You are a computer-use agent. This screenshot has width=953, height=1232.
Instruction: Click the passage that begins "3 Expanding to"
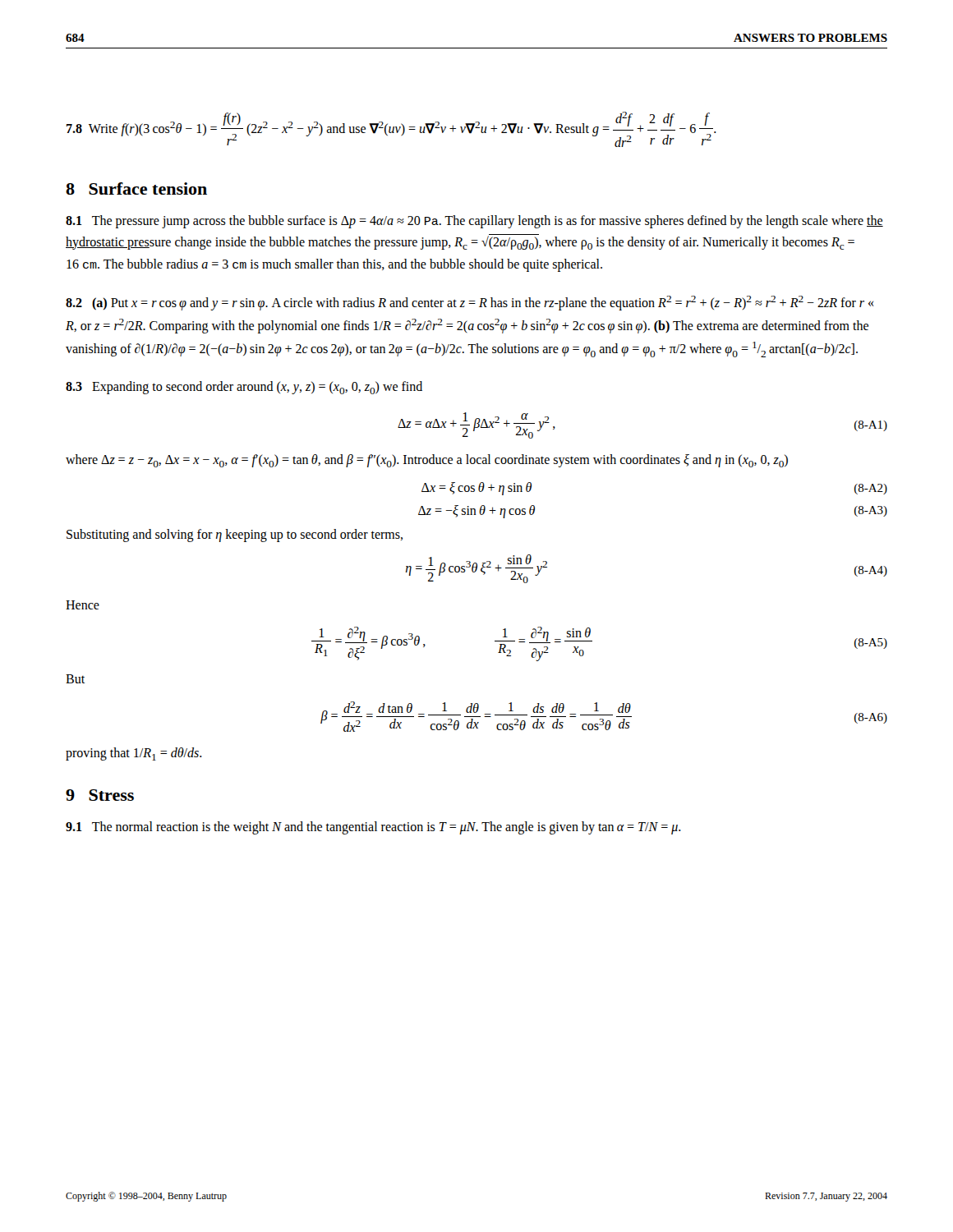(x=244, y=388)
